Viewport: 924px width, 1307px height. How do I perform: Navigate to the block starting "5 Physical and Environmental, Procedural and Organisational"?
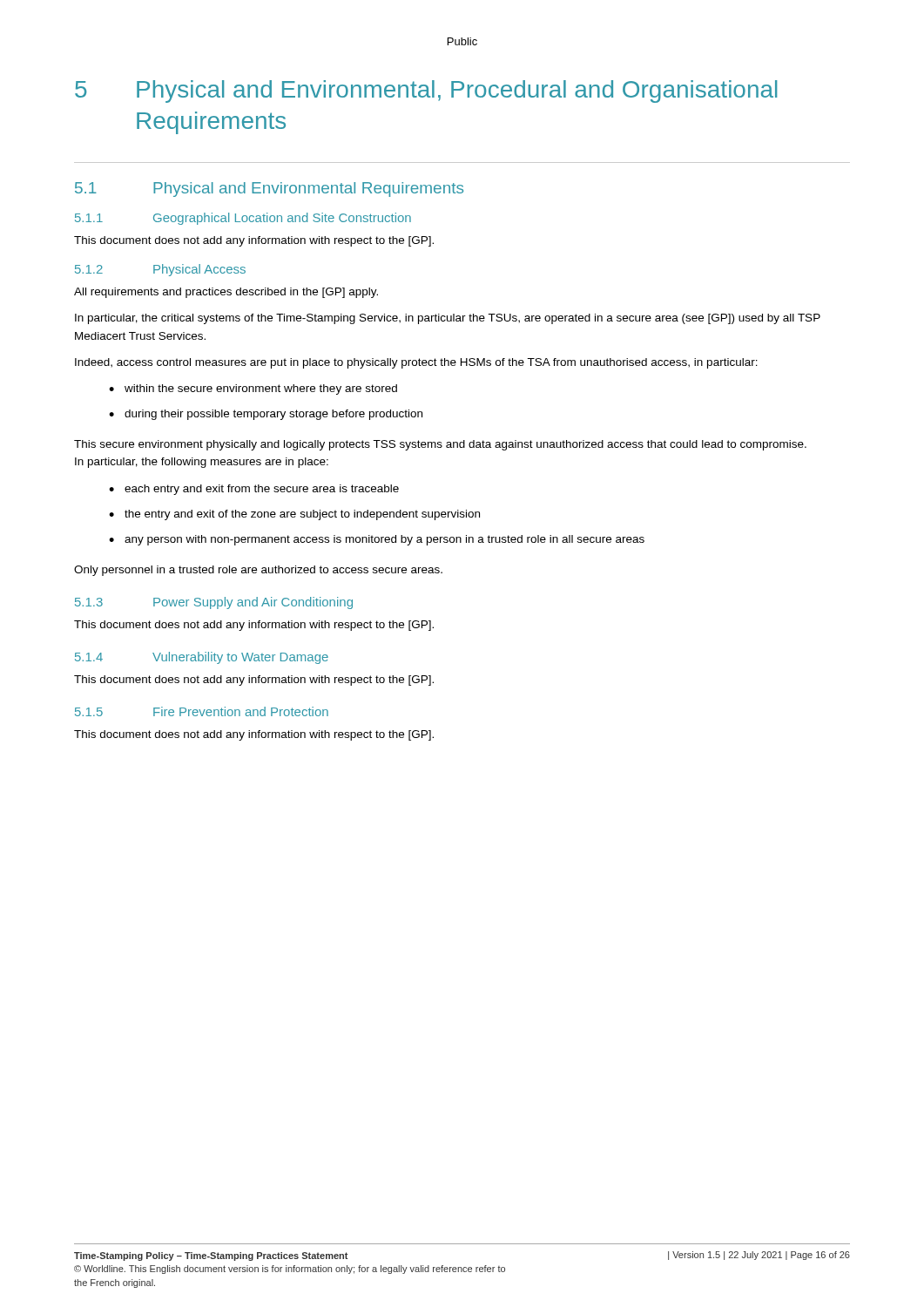pos(462,106)
